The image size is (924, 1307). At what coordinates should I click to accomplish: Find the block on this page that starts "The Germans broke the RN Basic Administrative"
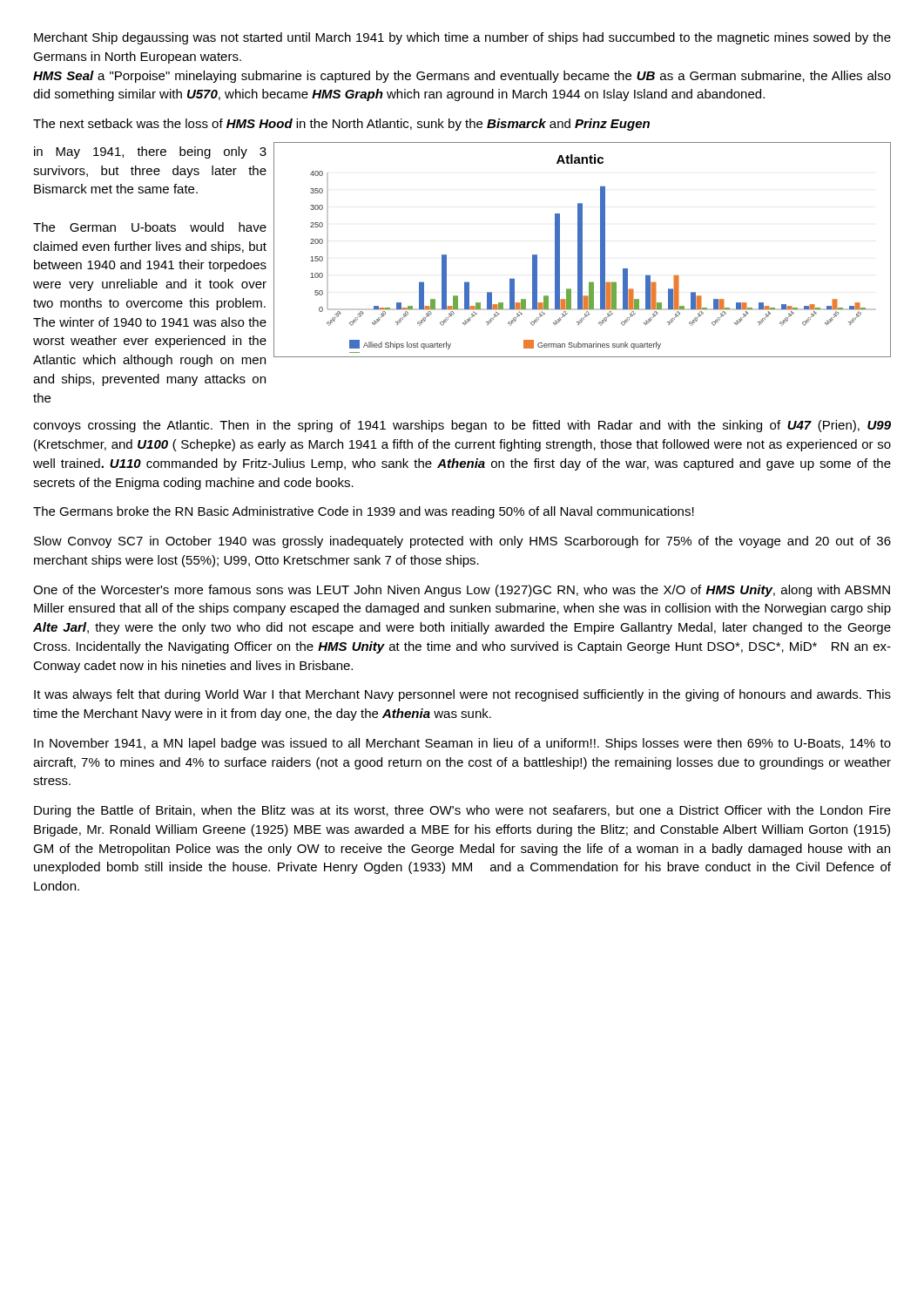pos(364,511)
